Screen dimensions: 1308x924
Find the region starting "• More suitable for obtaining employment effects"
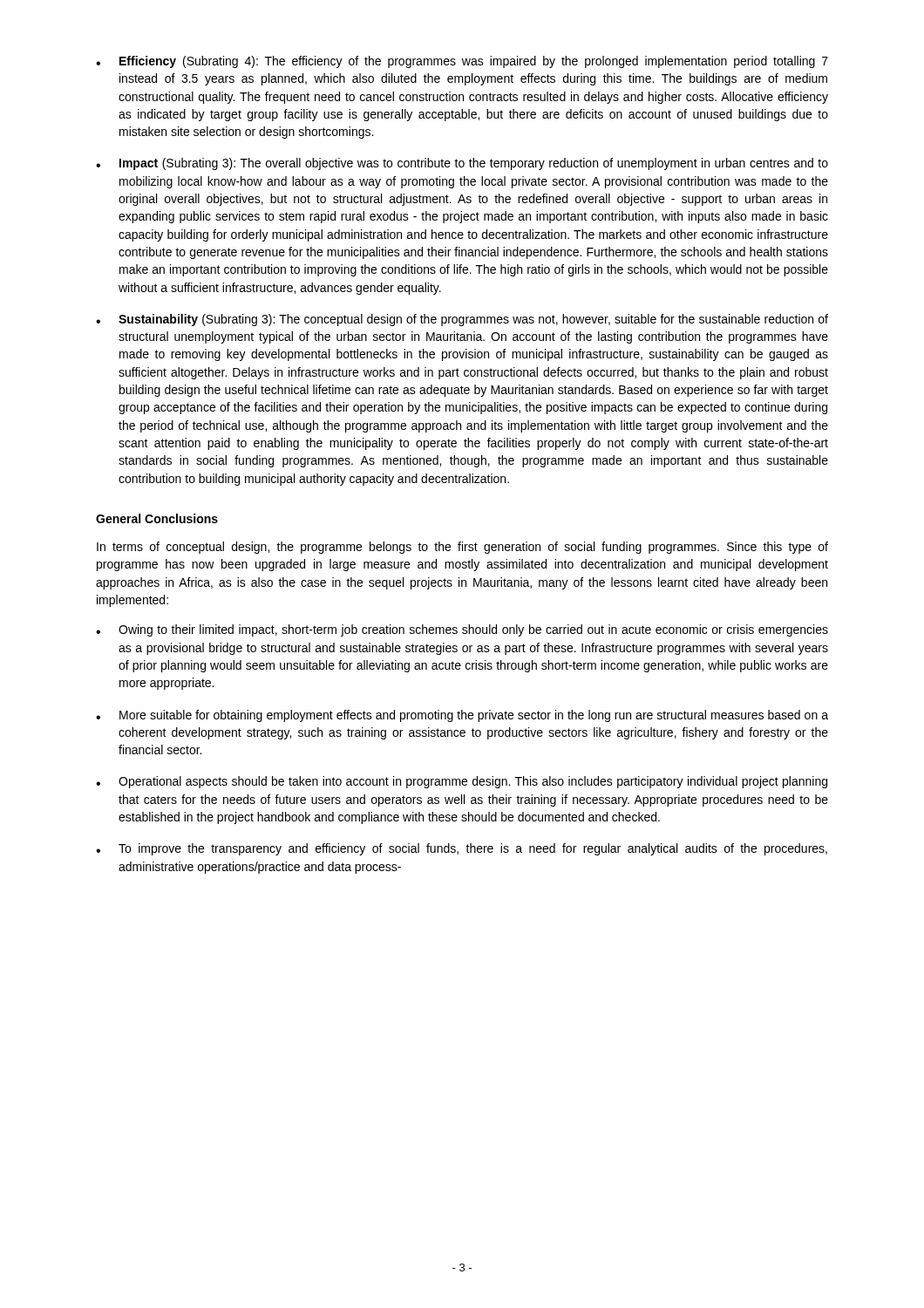(x=462, y=732)
